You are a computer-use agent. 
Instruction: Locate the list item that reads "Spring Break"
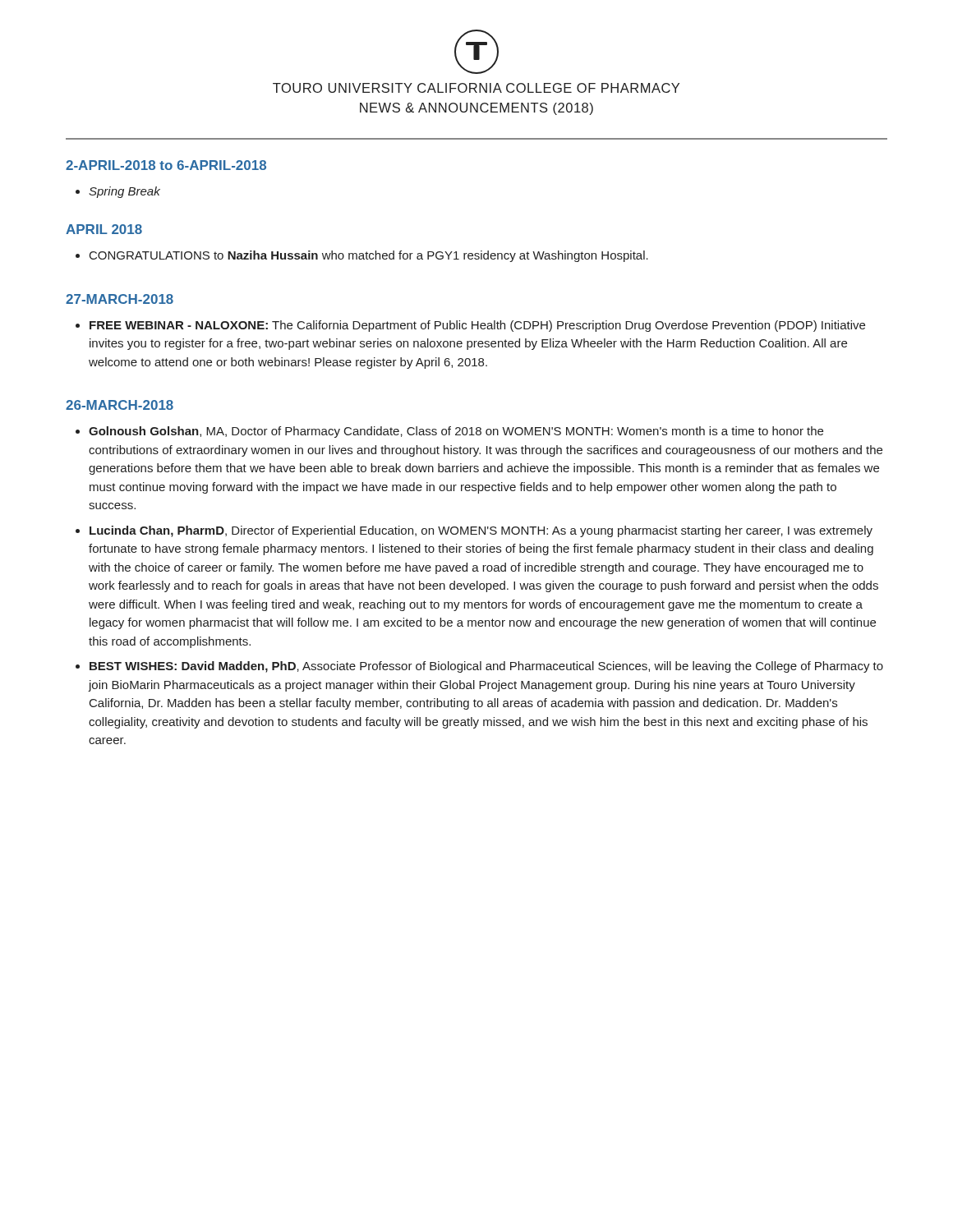(124, 191)
